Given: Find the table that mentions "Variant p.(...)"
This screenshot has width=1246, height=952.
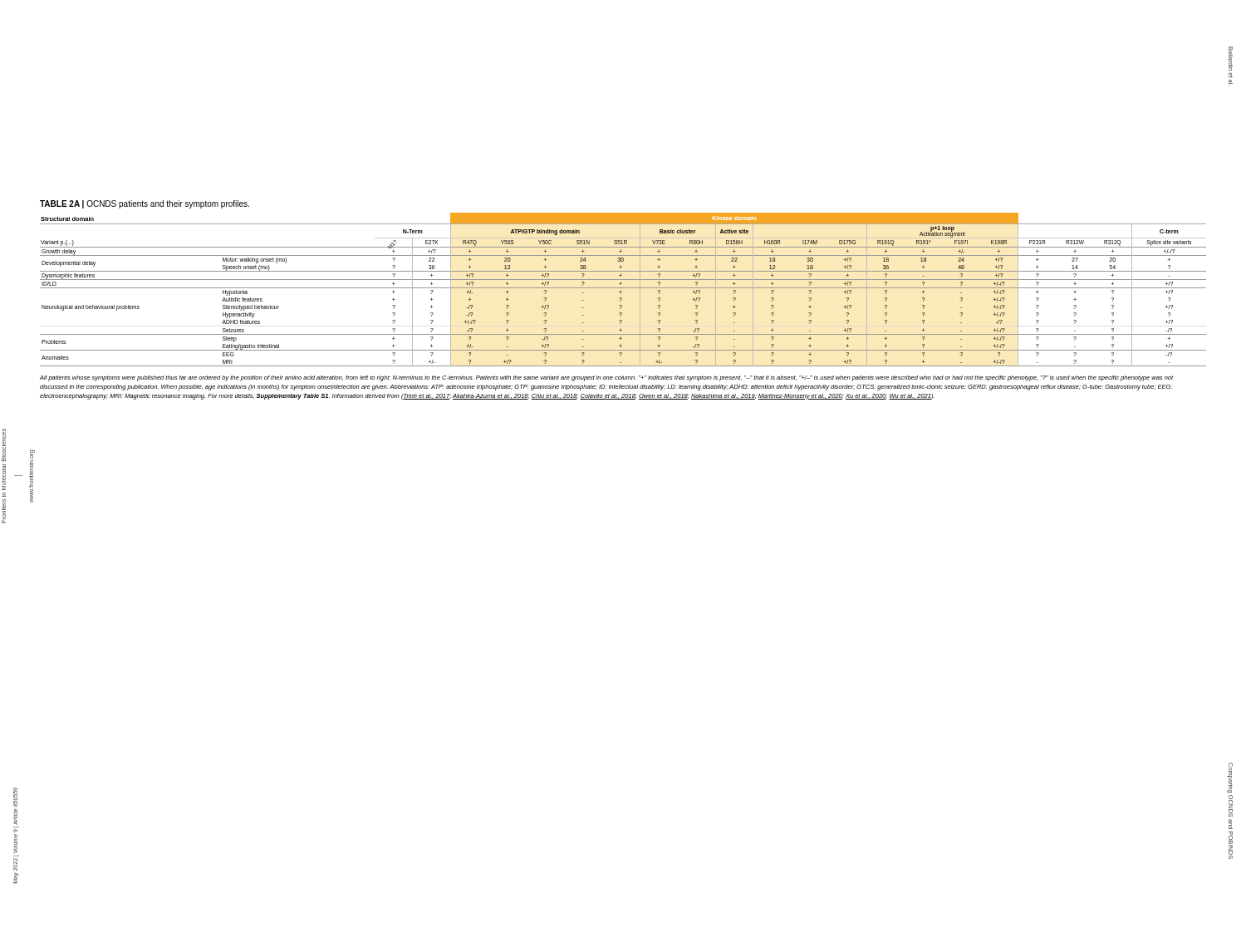Looking at the screenshot, I should (623, 289).
